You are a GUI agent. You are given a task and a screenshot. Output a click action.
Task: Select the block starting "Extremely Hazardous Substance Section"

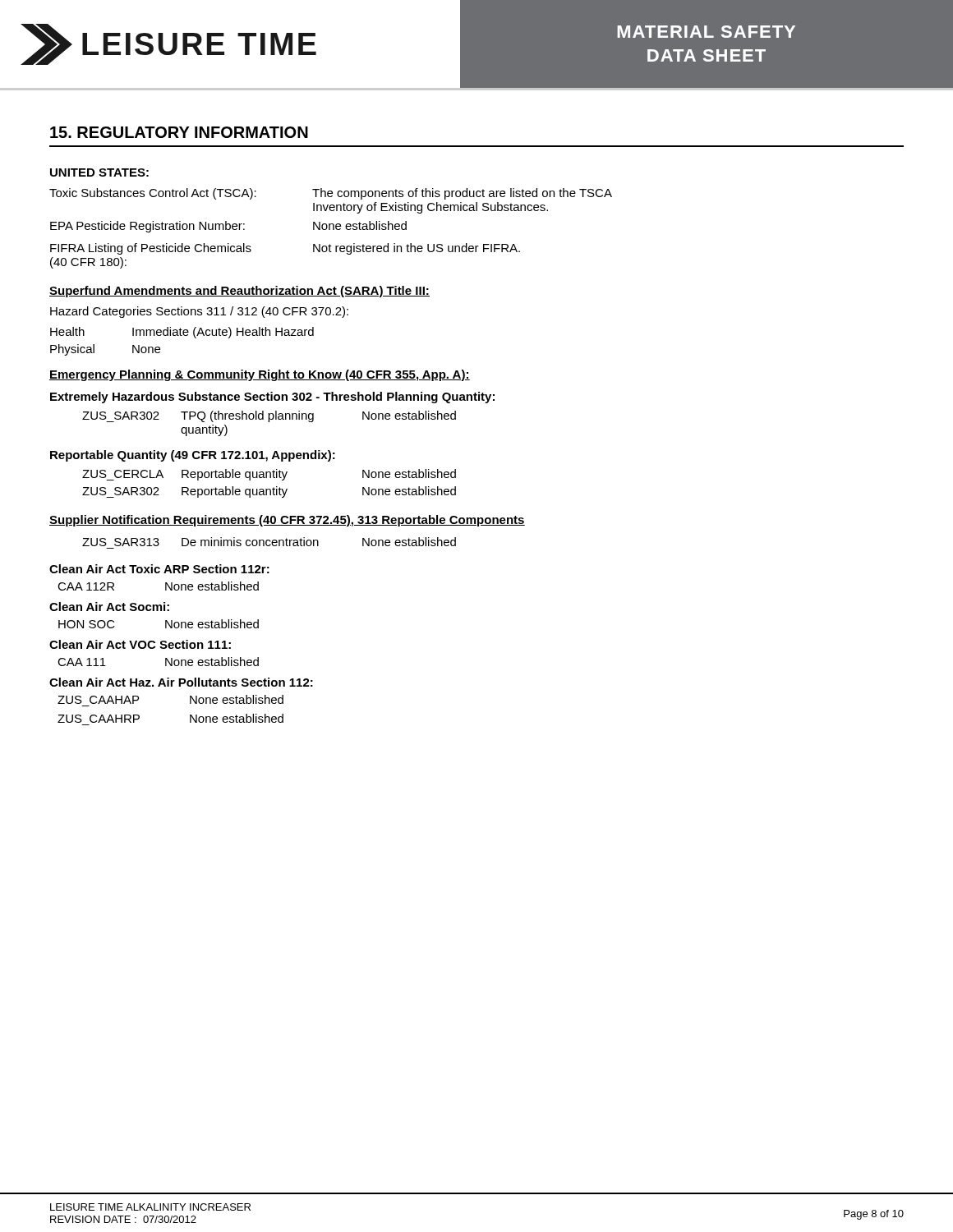pos(272,398)
